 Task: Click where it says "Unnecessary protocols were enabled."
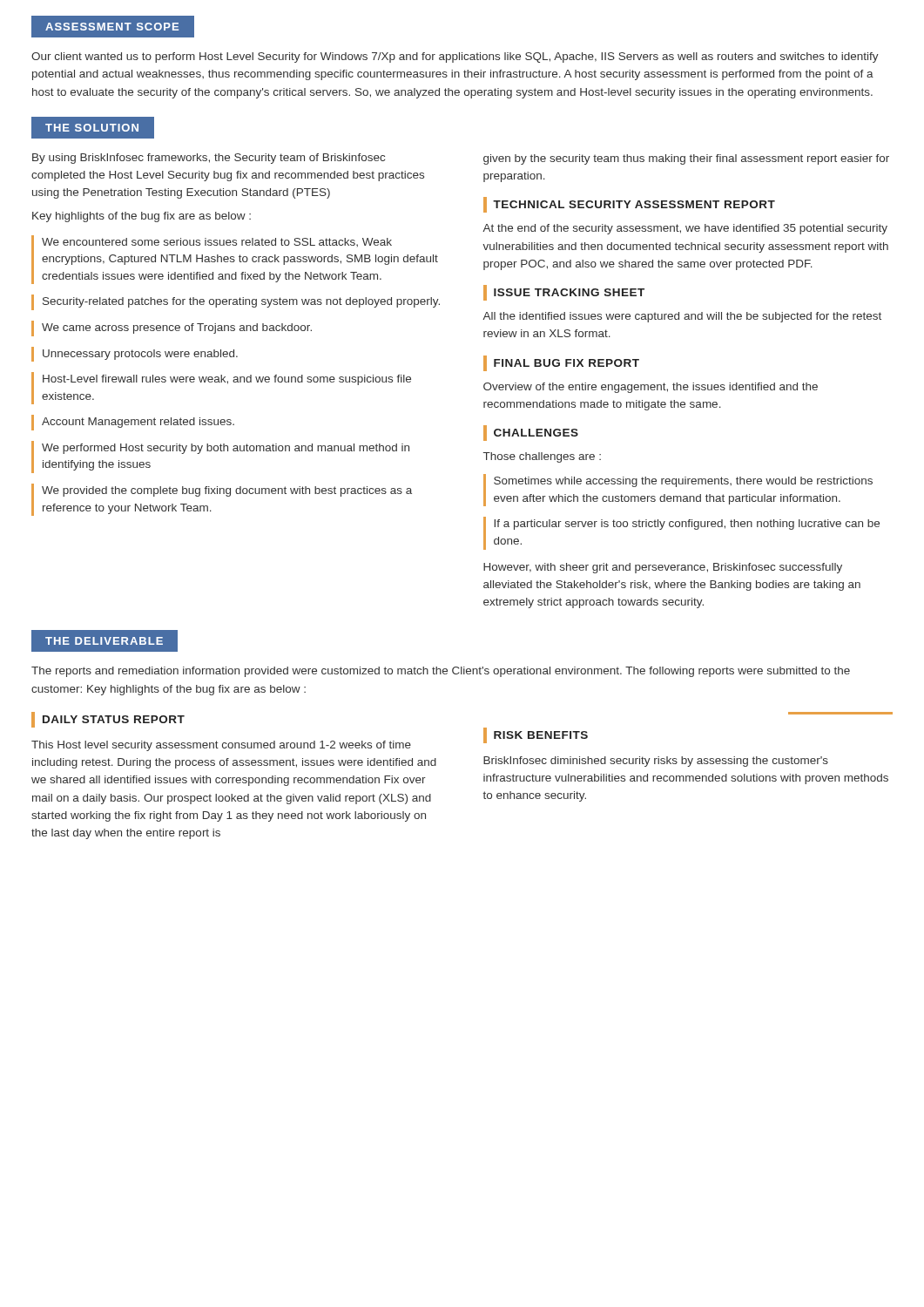pyautogui.click(x=135, y=353)
